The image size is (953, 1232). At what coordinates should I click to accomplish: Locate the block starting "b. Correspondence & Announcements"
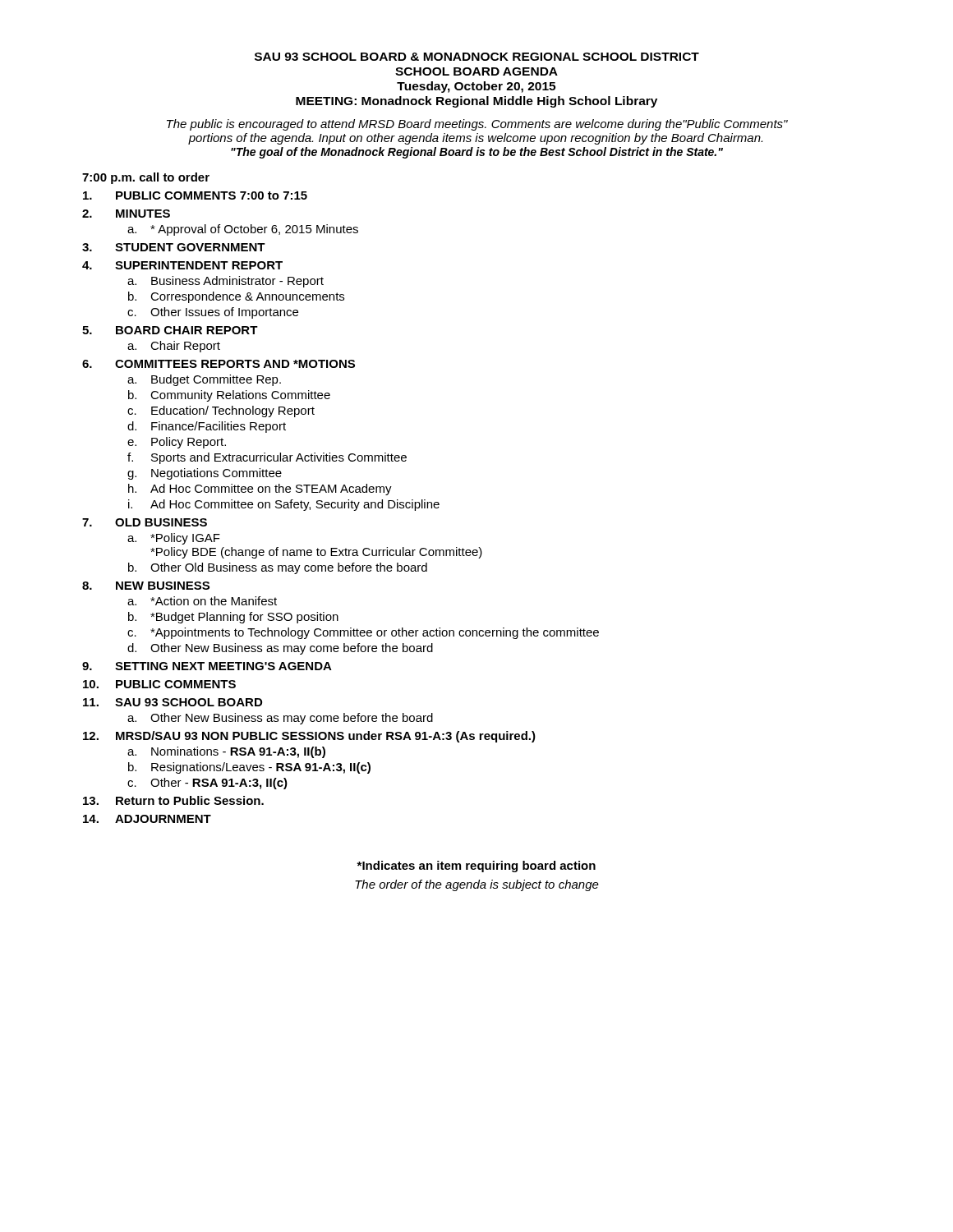coord(236,296)
